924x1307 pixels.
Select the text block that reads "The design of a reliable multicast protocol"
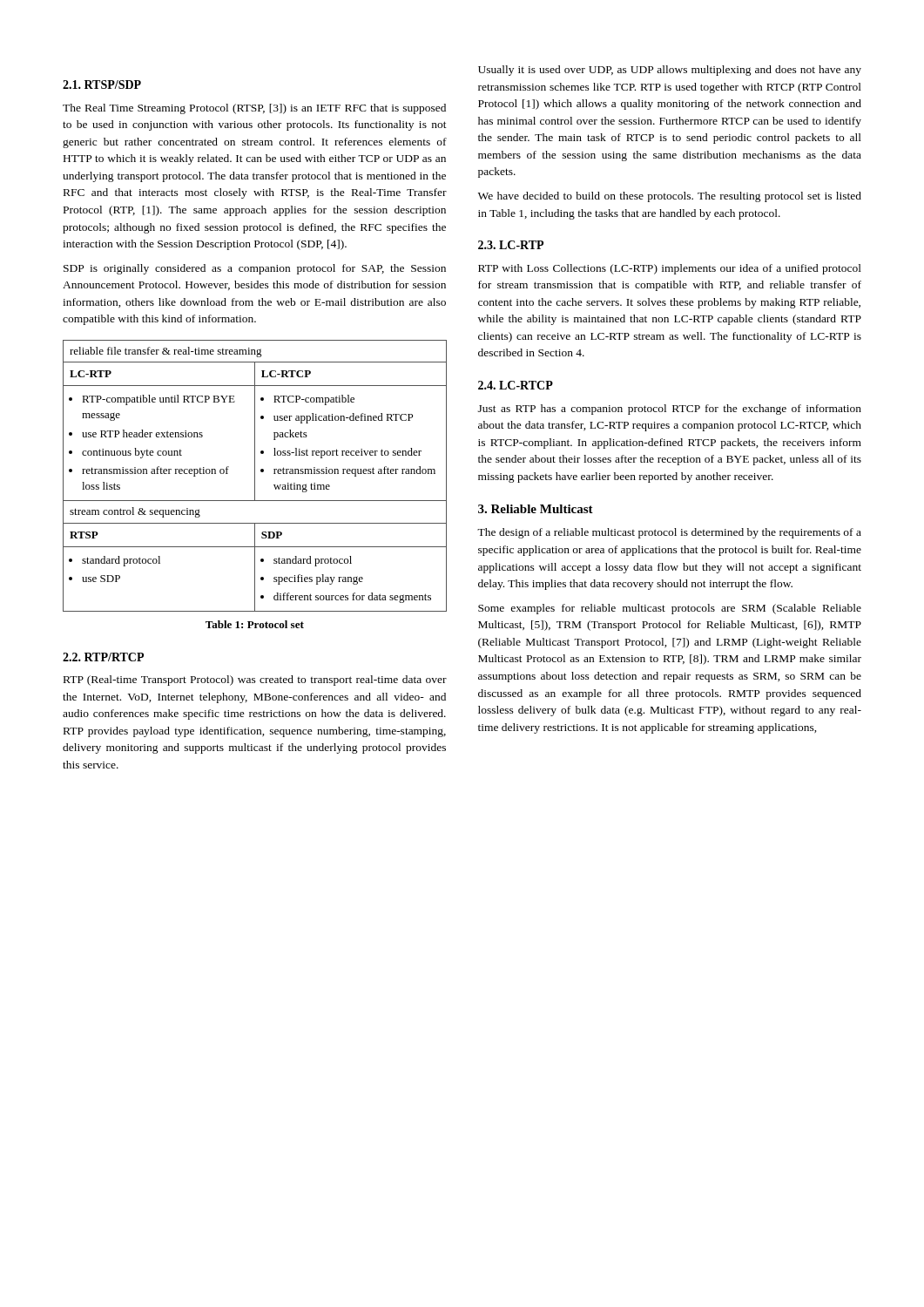click(x=669, y=558)
